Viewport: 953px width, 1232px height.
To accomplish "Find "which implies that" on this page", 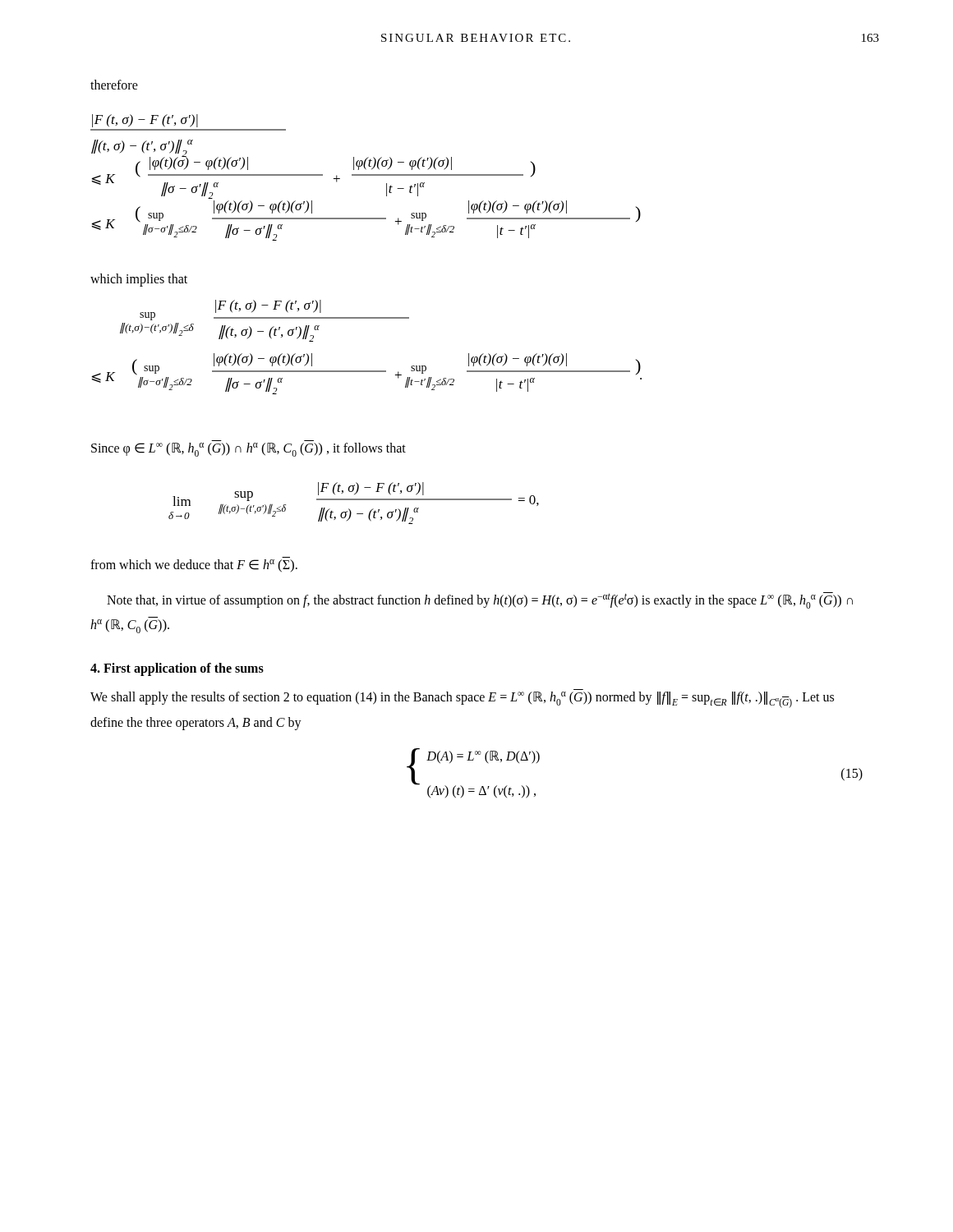I will pos(139,279).
